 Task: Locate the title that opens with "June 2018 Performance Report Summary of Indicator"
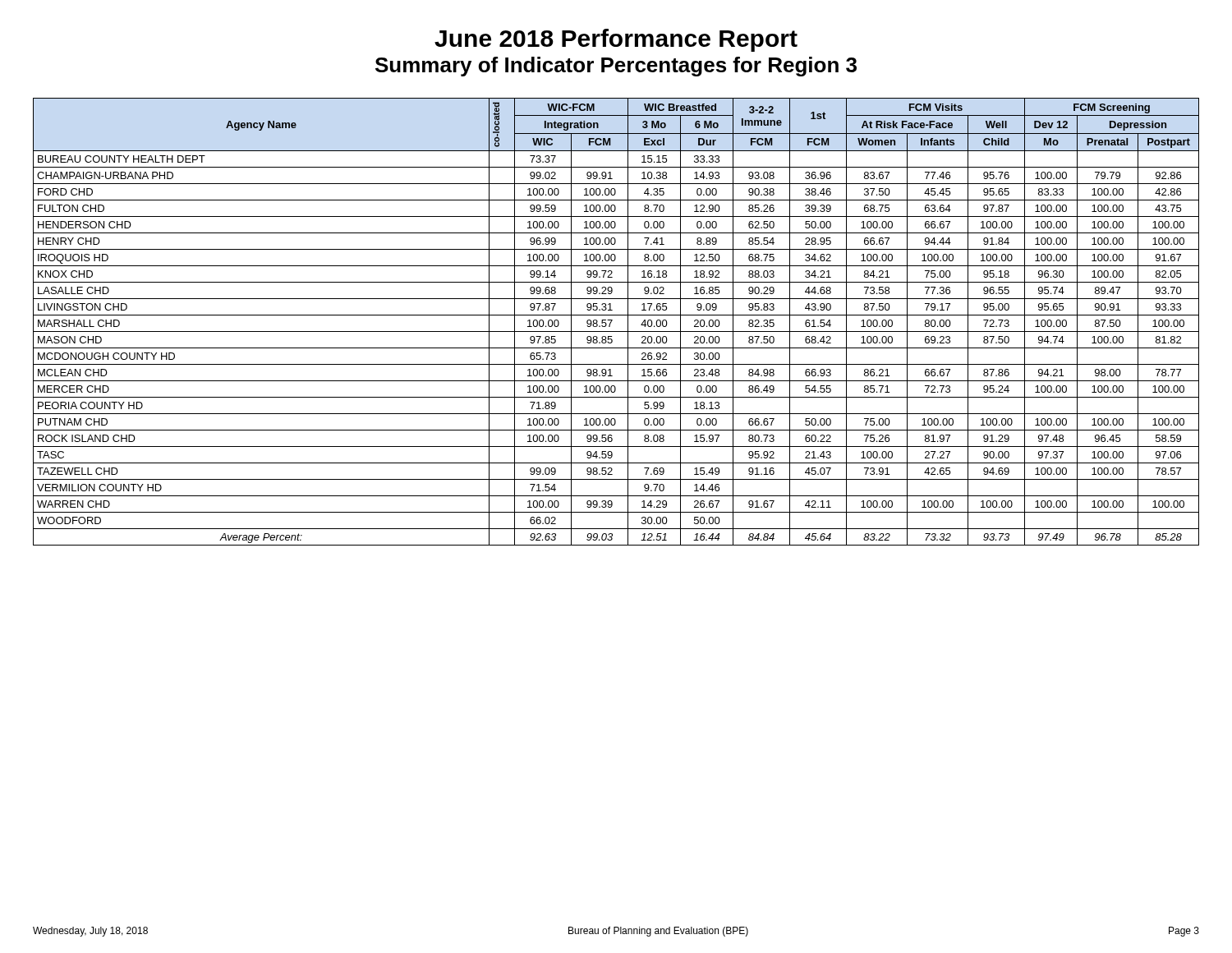[x=616, y=51]
